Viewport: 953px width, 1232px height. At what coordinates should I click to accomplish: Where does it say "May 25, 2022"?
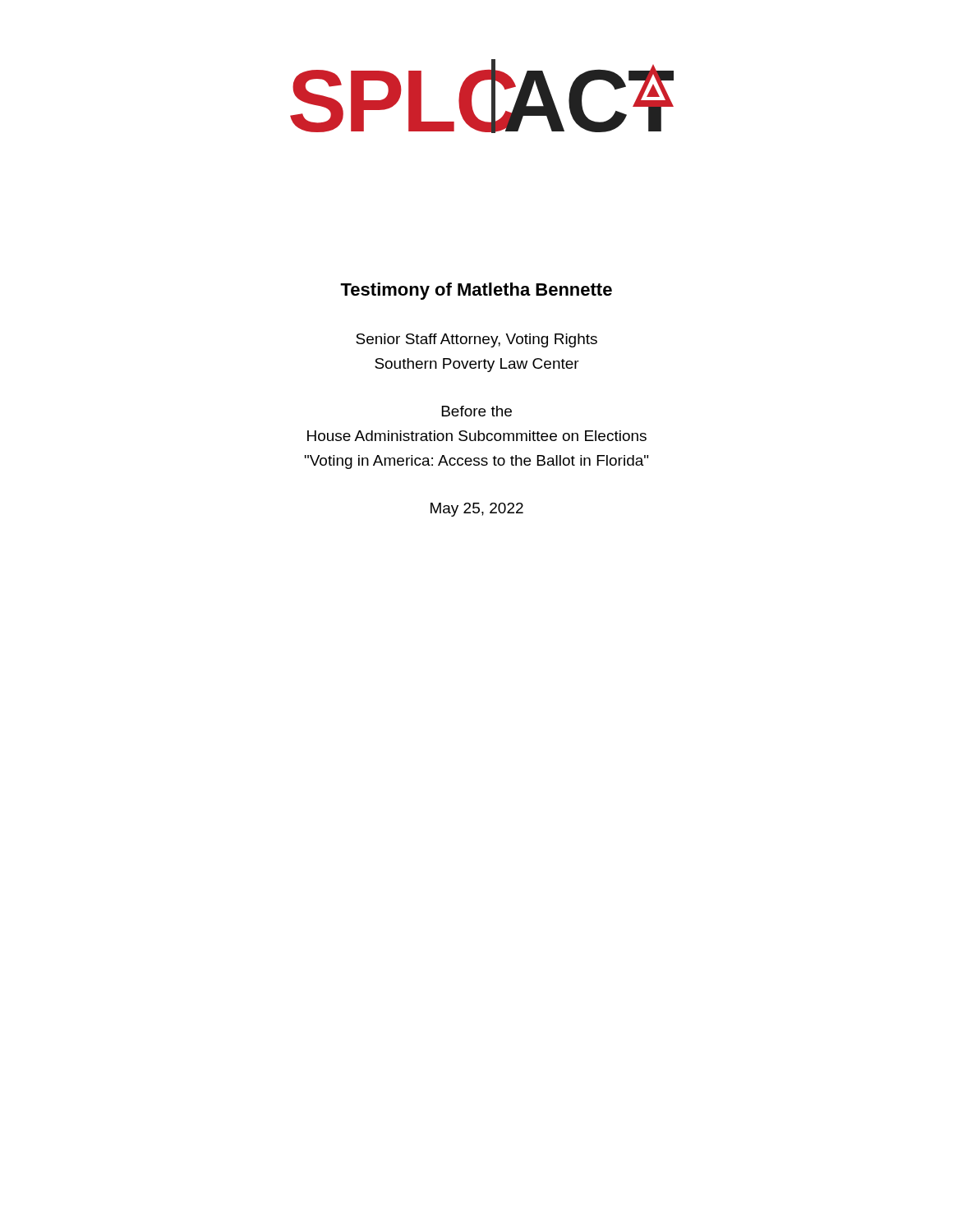click(x=476, y=508)
